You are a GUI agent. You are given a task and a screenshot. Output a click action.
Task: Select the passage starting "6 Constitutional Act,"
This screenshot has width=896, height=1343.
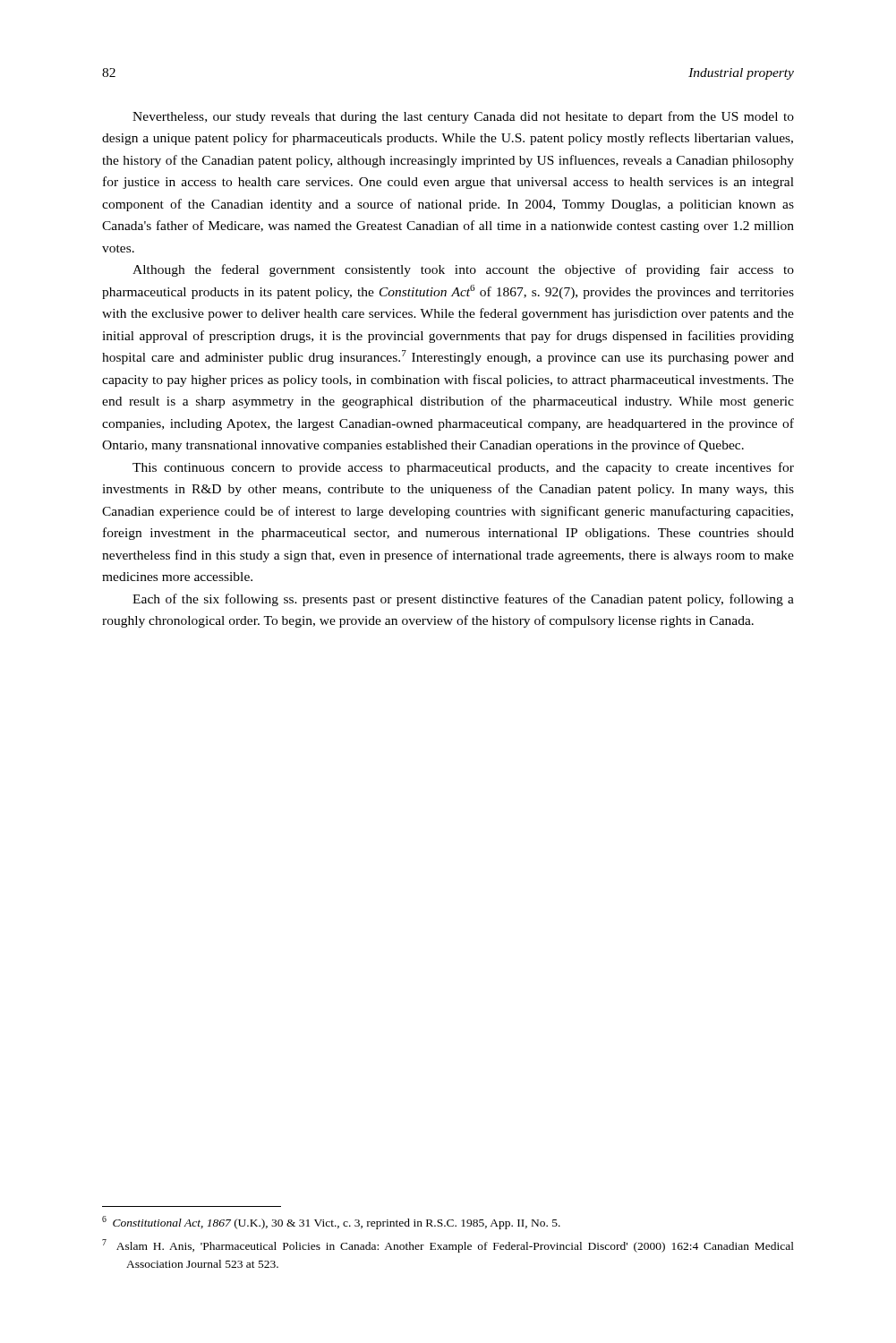[331, 1222]
